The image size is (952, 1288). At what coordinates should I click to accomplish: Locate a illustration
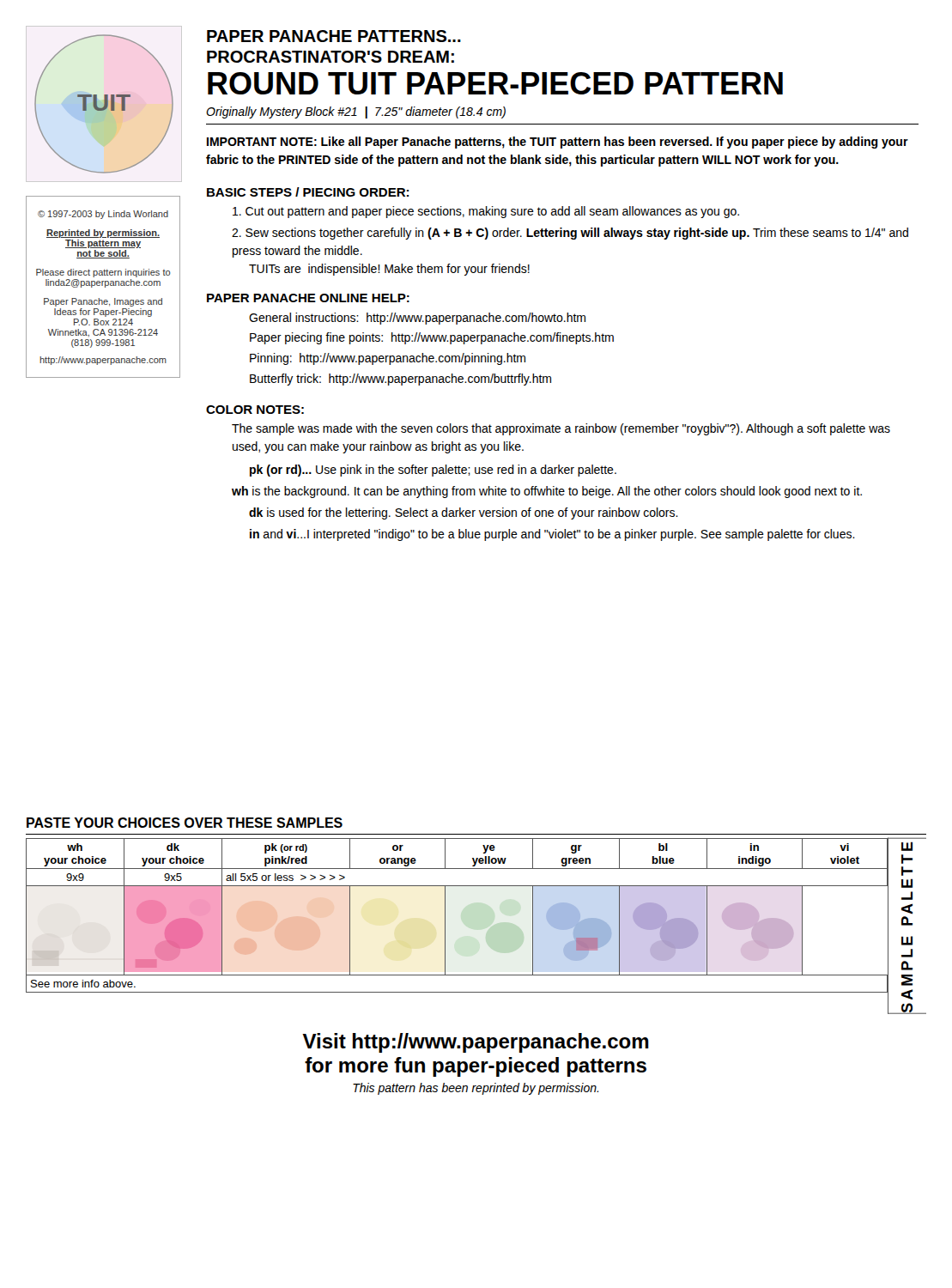click(x=104, y=104)
